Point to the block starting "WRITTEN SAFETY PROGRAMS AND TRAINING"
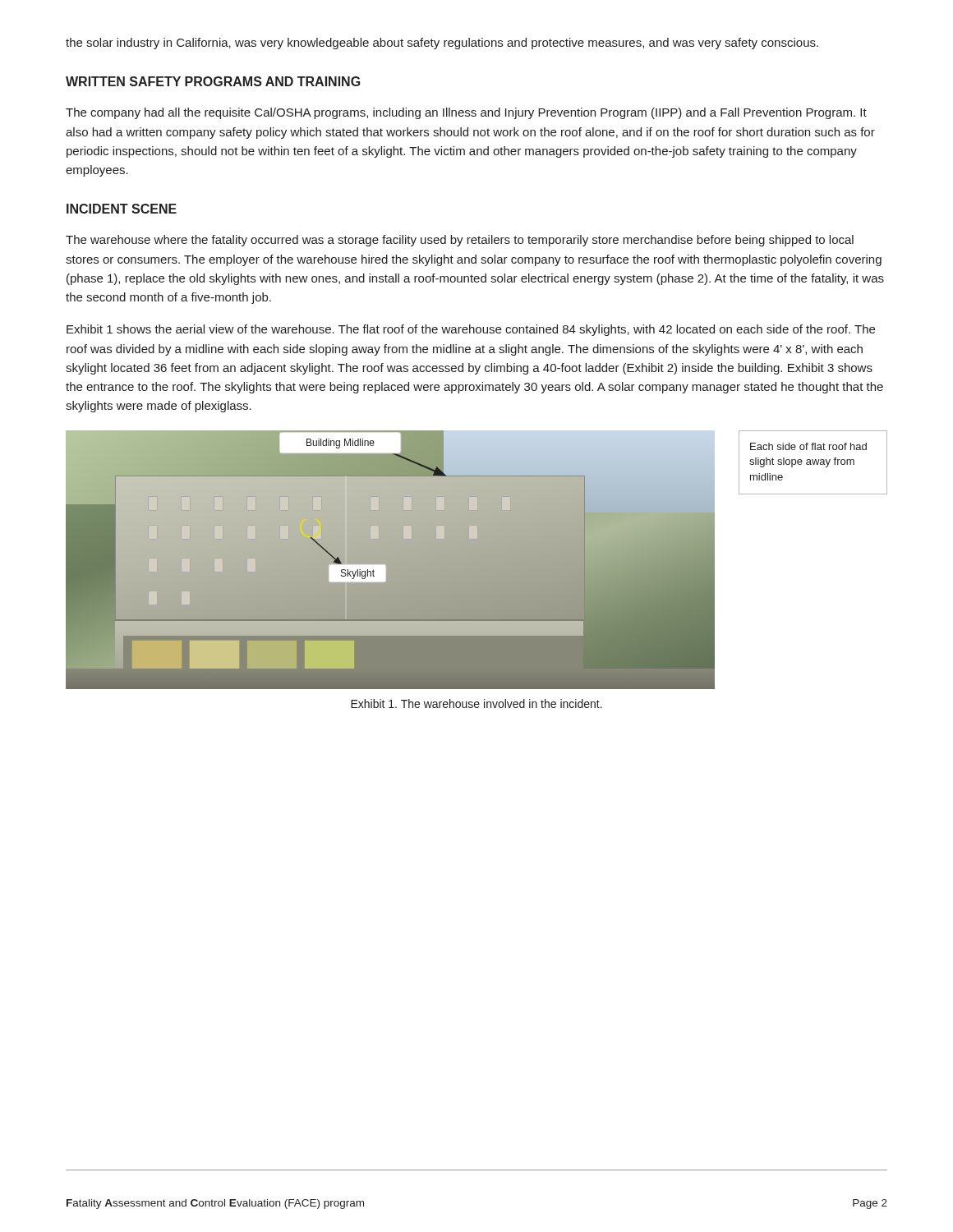Image resolution: width=953 pixels, height=1232 pixels. (x=213, y=82)
